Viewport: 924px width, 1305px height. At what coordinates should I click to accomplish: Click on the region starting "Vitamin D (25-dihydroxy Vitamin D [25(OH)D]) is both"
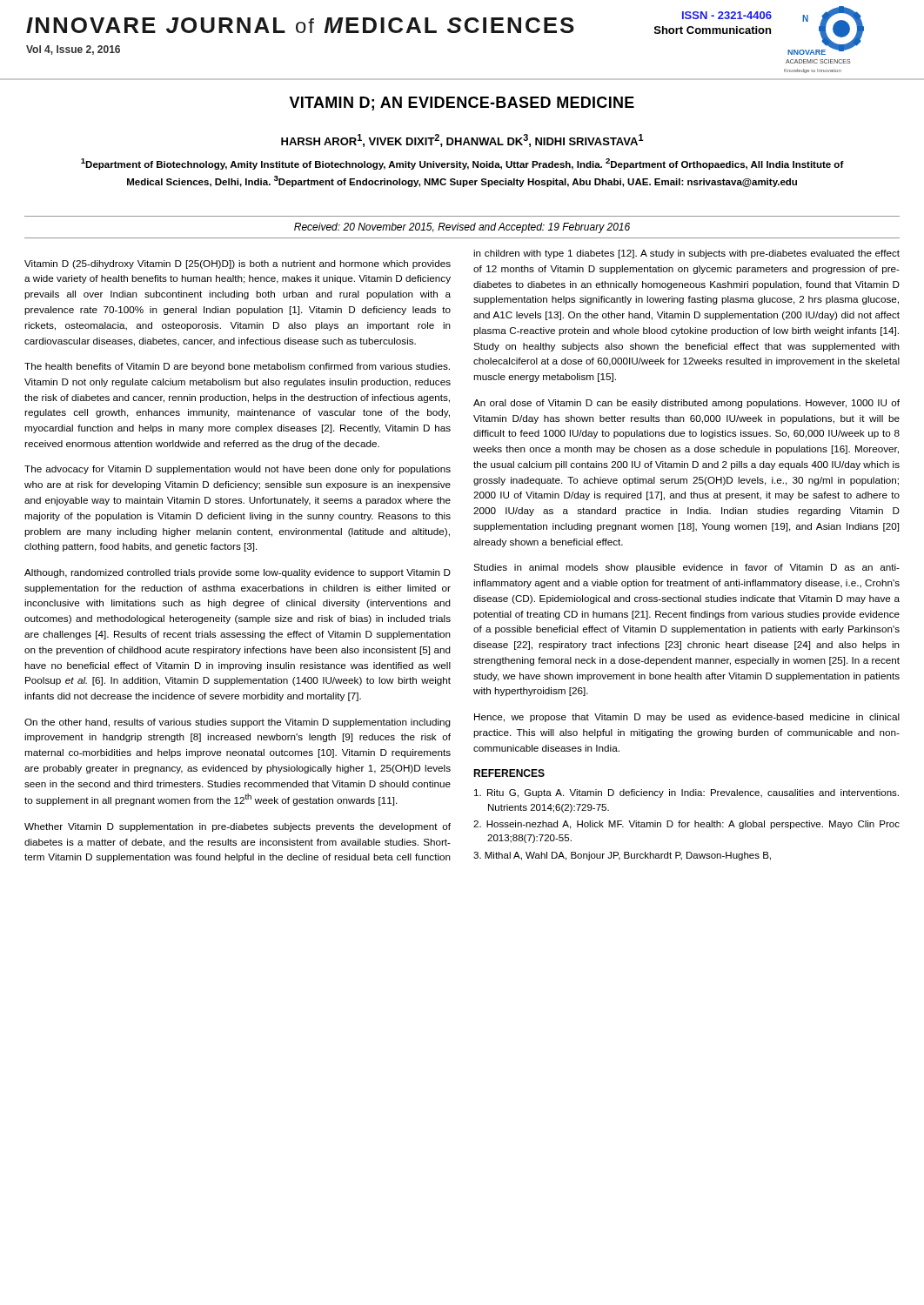pos(238,302)
